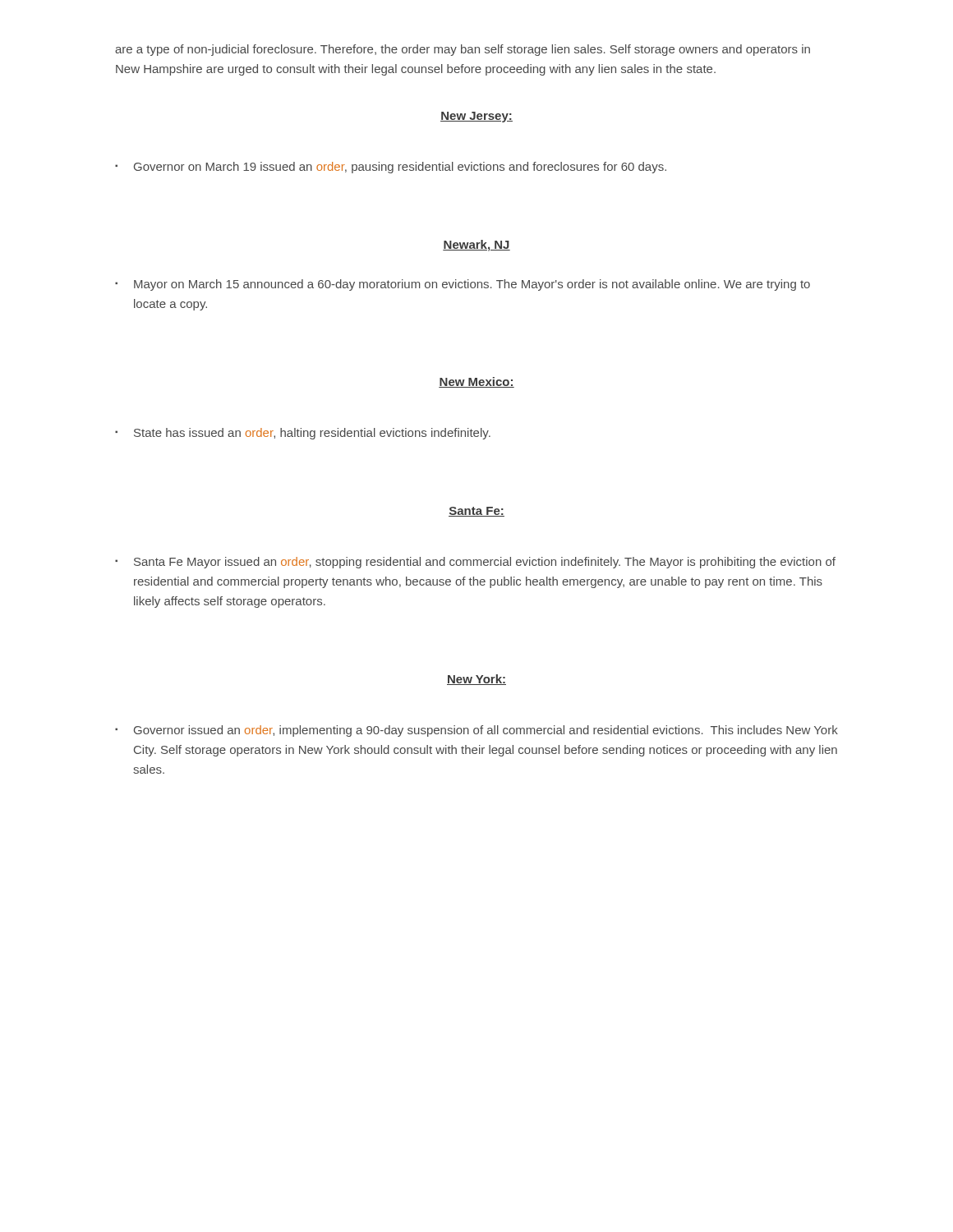
Task: Click on the text starting "▪ Santa Fe Mayor issued an"
Action: click(x=476, y=582)
